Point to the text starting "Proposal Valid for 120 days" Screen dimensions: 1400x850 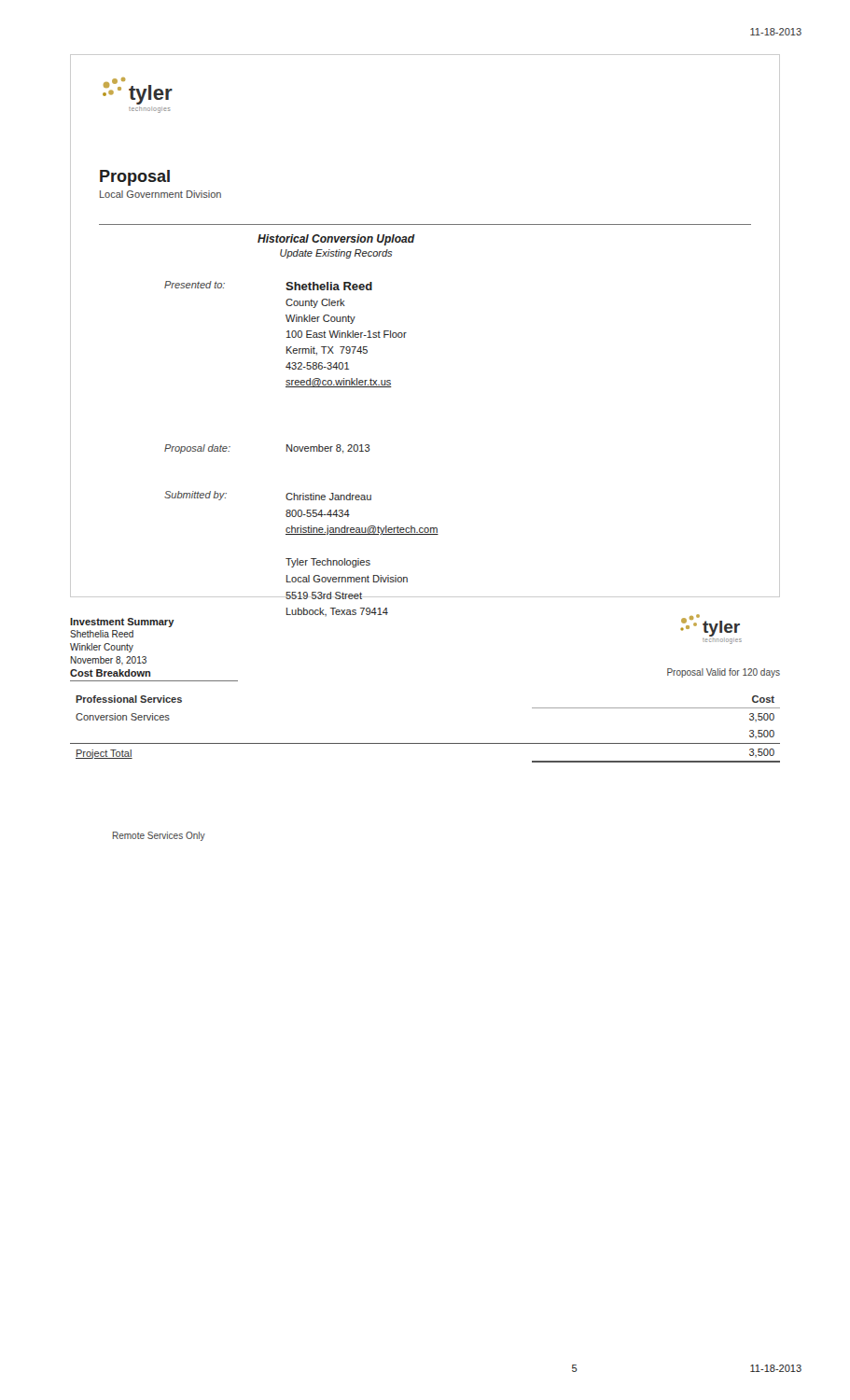[723, 672]
